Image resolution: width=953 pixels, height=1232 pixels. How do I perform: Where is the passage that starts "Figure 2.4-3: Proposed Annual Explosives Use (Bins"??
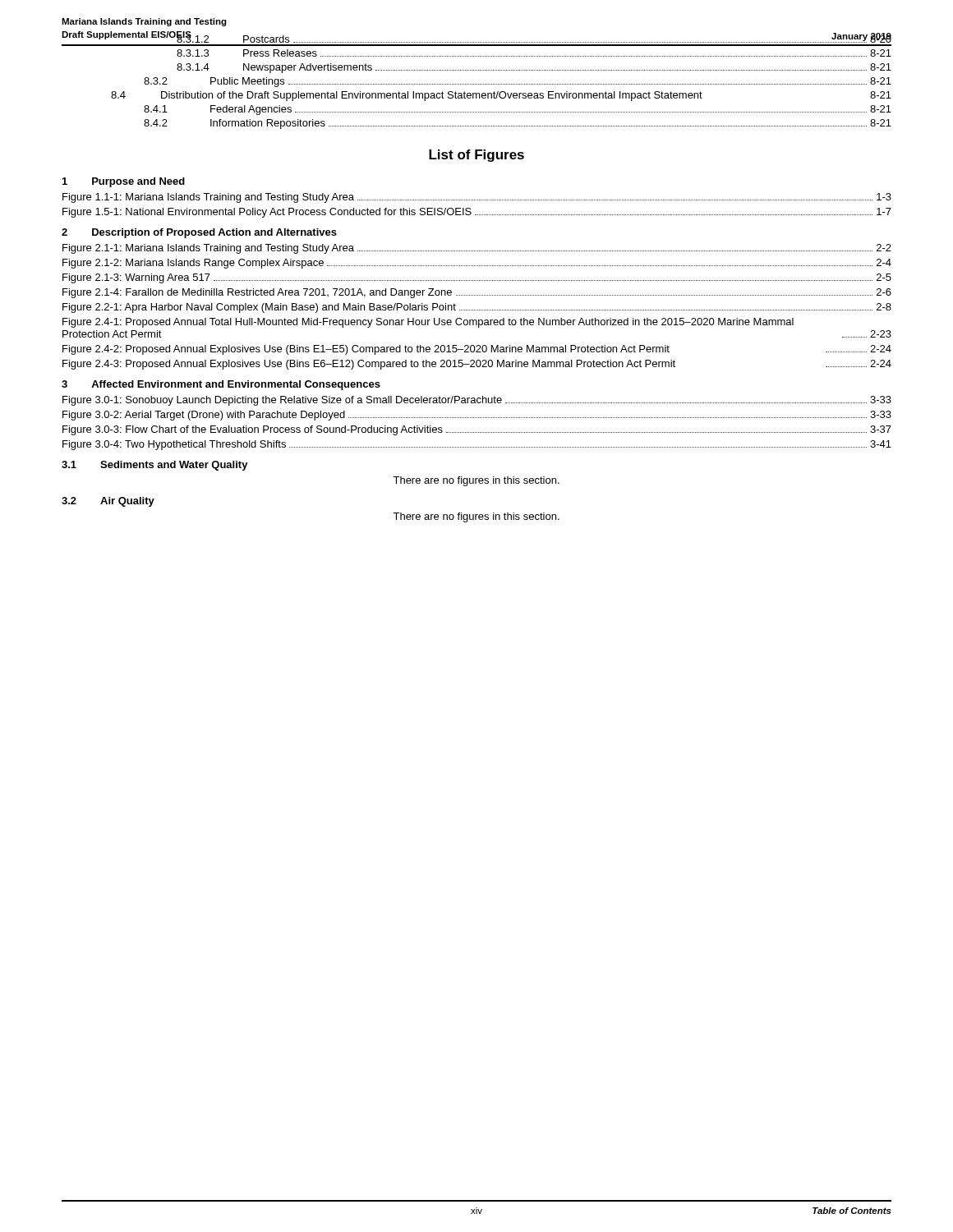tap(476, 363)
